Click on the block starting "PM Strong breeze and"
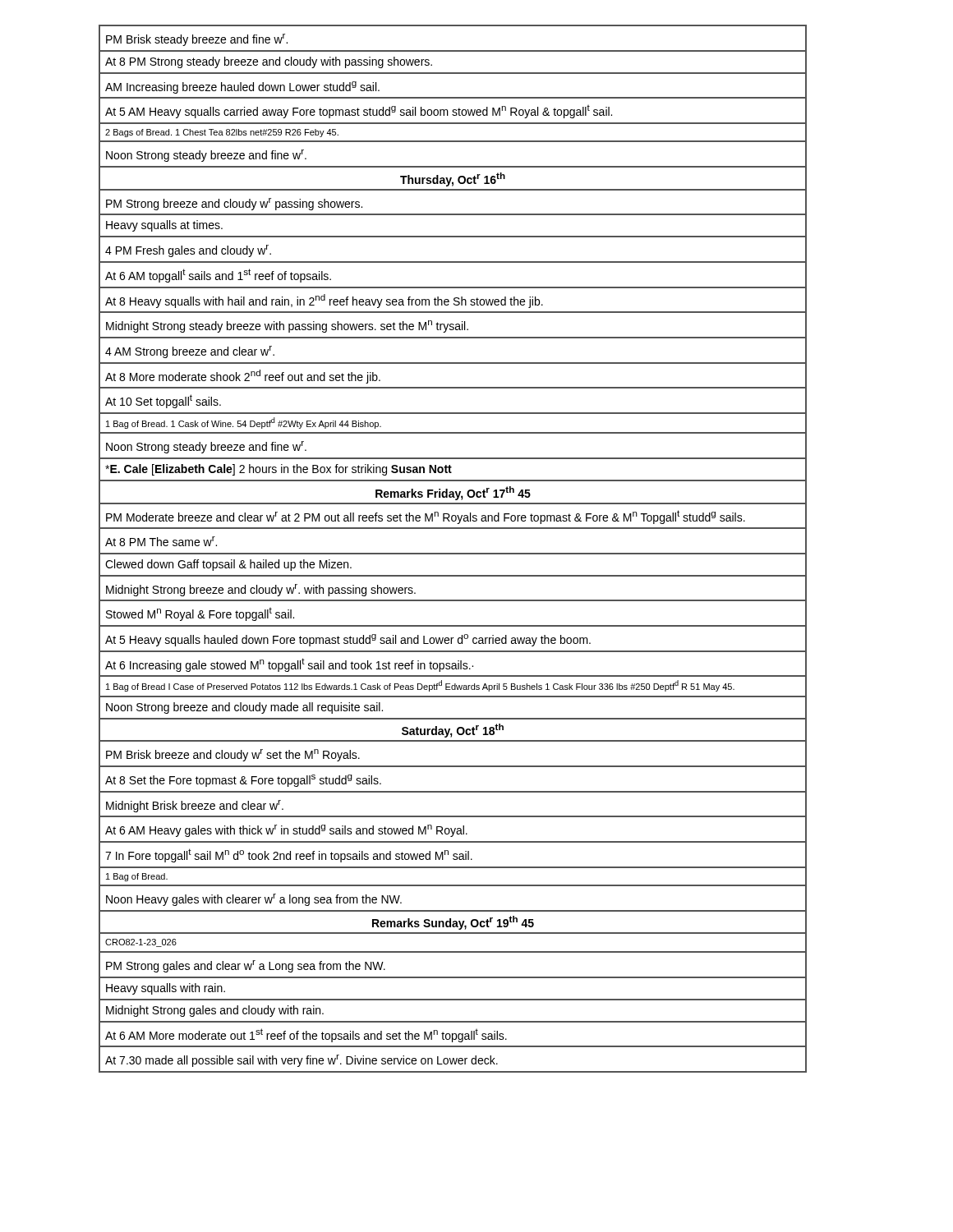This screenshot has width=953, height=1232. [234, 202]
